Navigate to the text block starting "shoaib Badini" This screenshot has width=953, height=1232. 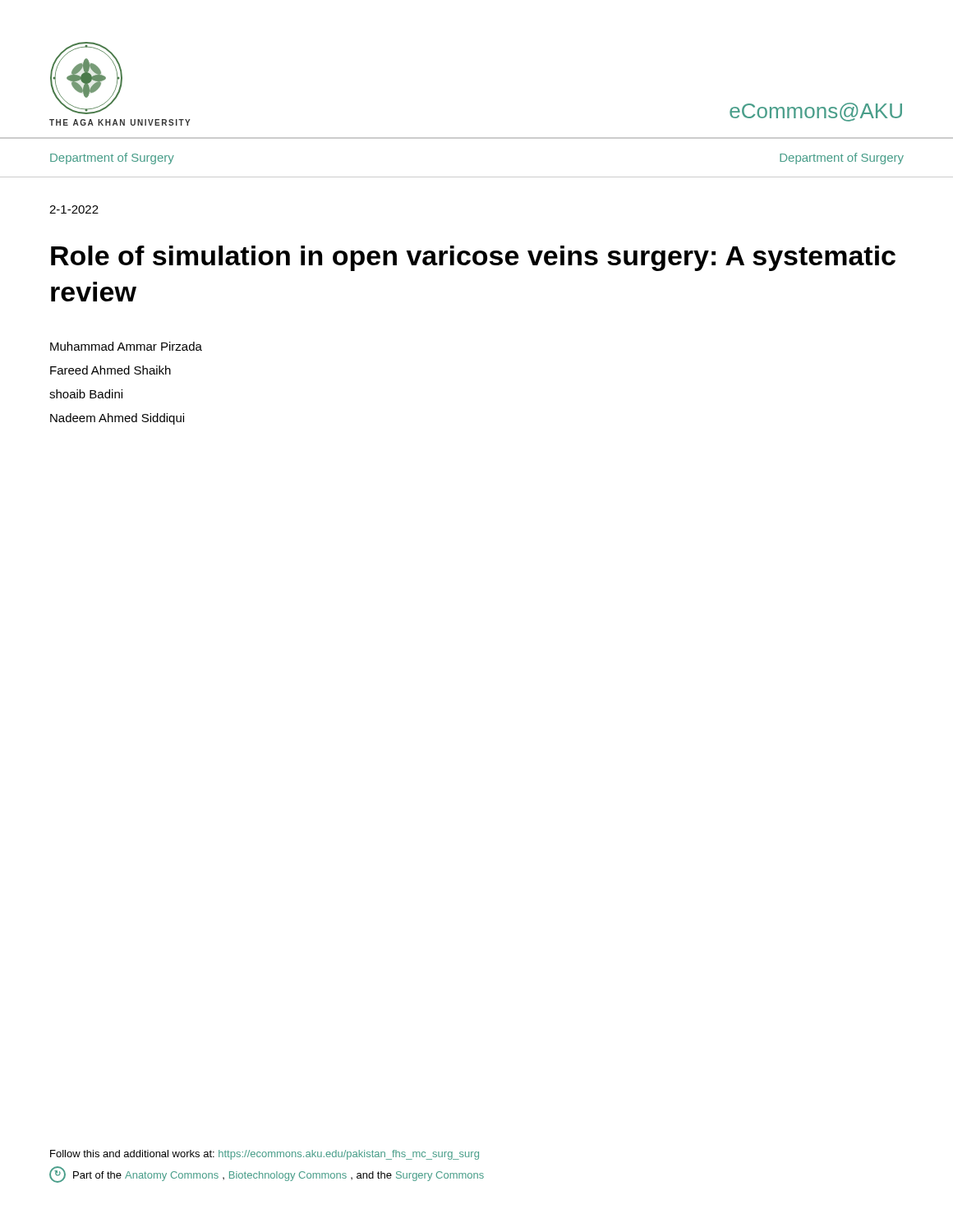coord(86,394)
